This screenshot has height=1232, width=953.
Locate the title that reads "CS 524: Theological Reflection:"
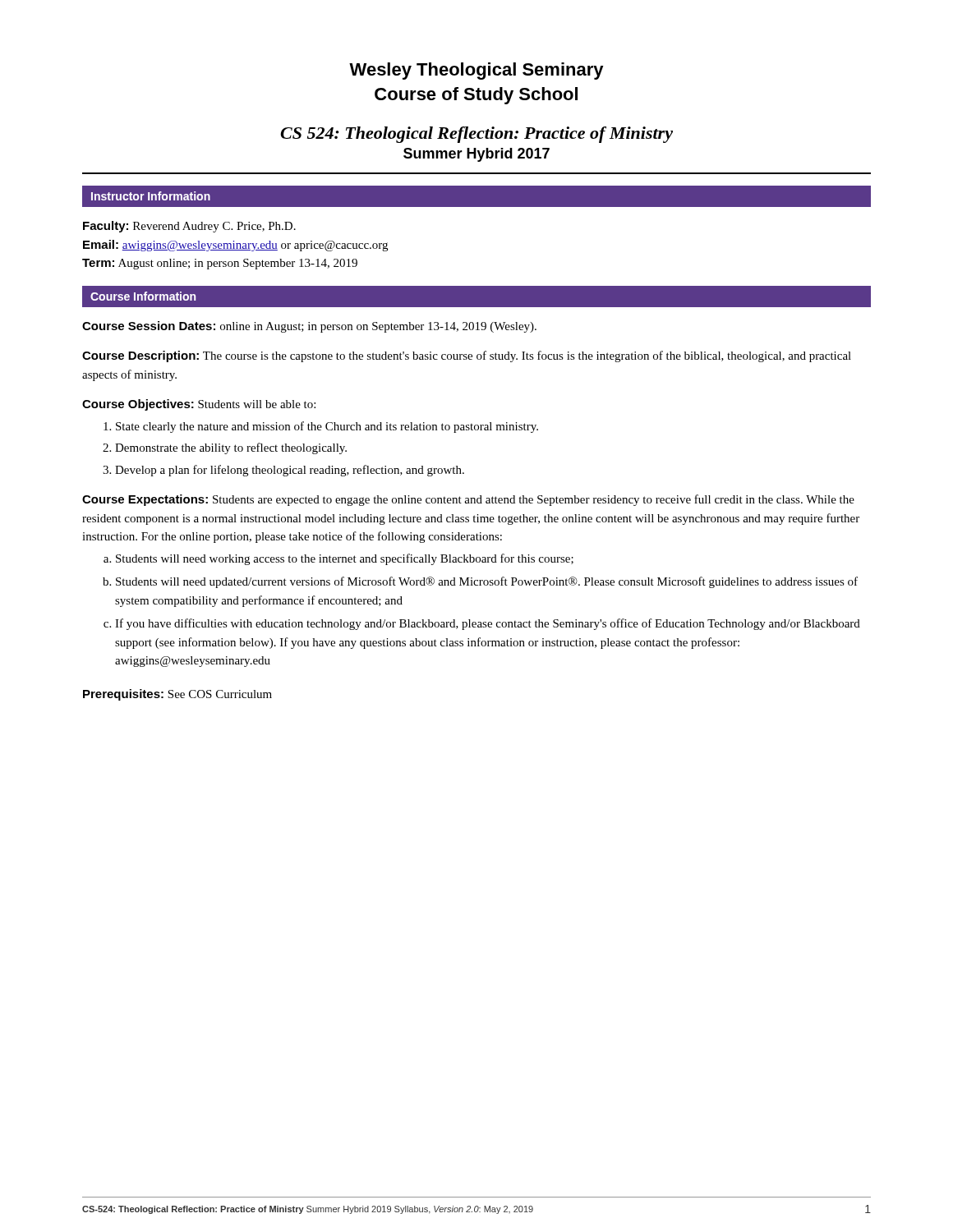pos(476,143)
